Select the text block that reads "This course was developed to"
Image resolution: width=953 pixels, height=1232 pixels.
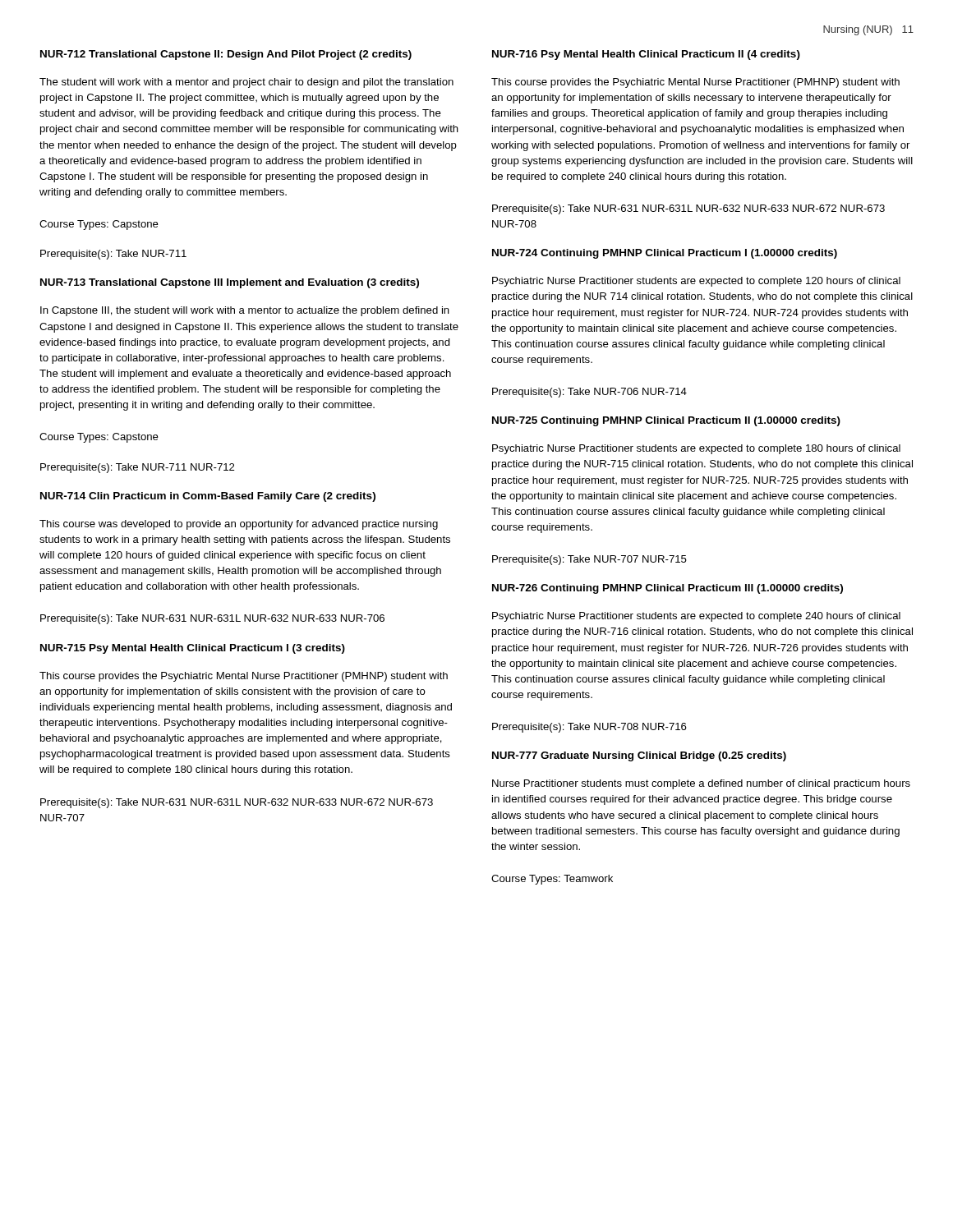[x=251, y=555]
